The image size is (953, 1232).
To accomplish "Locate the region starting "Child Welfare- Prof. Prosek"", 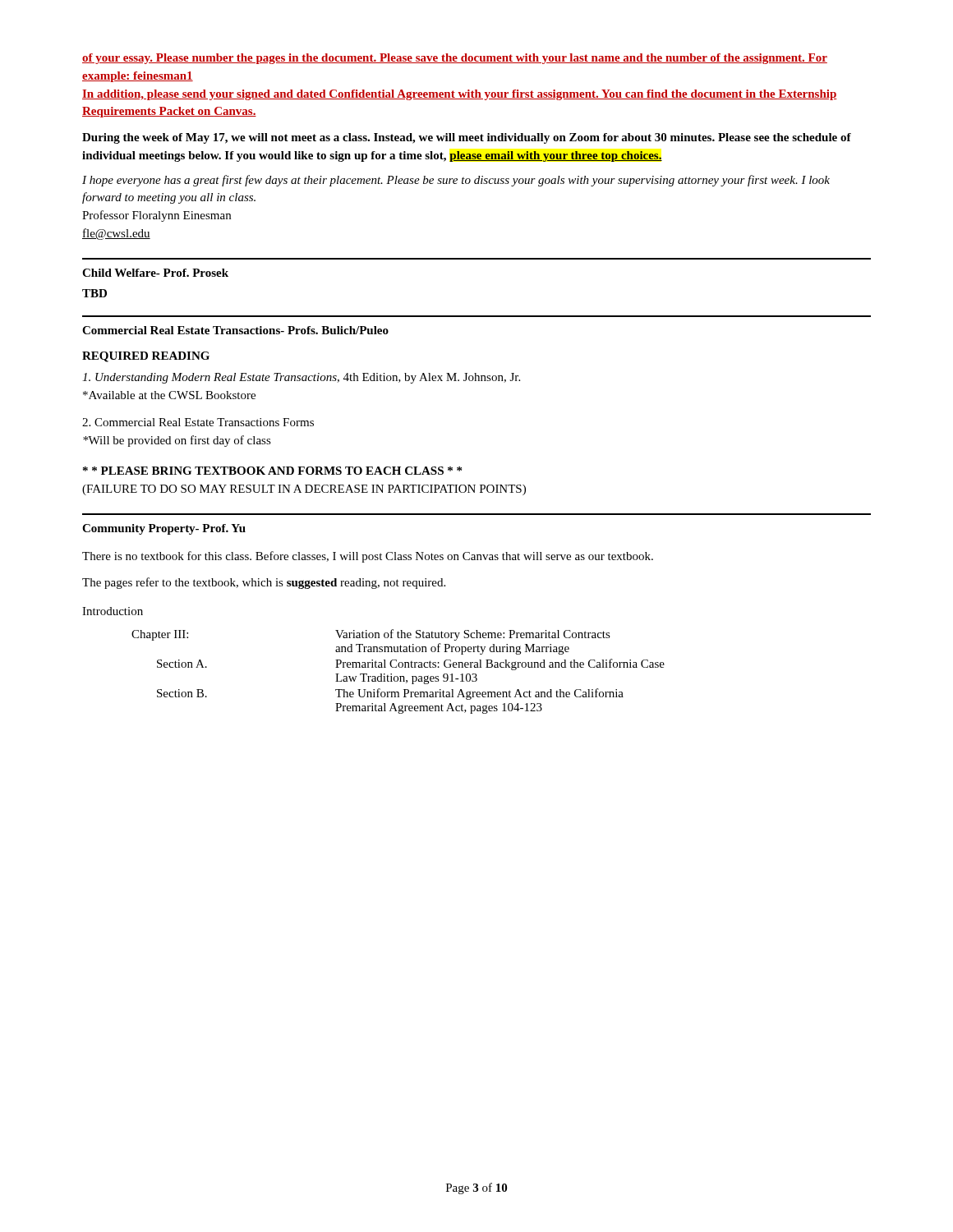I will [x=155, y=272].
